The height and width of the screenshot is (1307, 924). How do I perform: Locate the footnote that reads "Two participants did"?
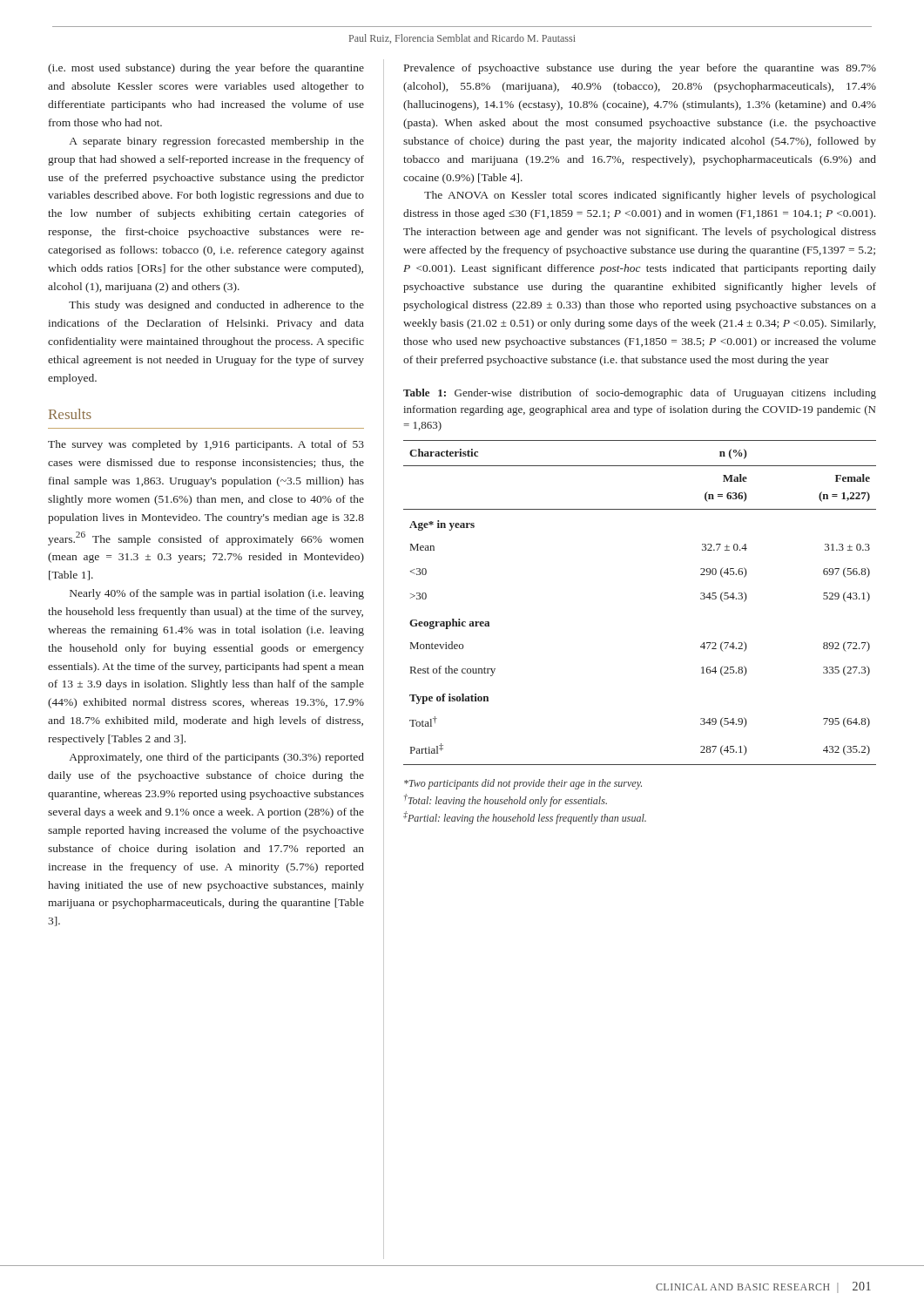pyautogui.click(x=523, y=784)
